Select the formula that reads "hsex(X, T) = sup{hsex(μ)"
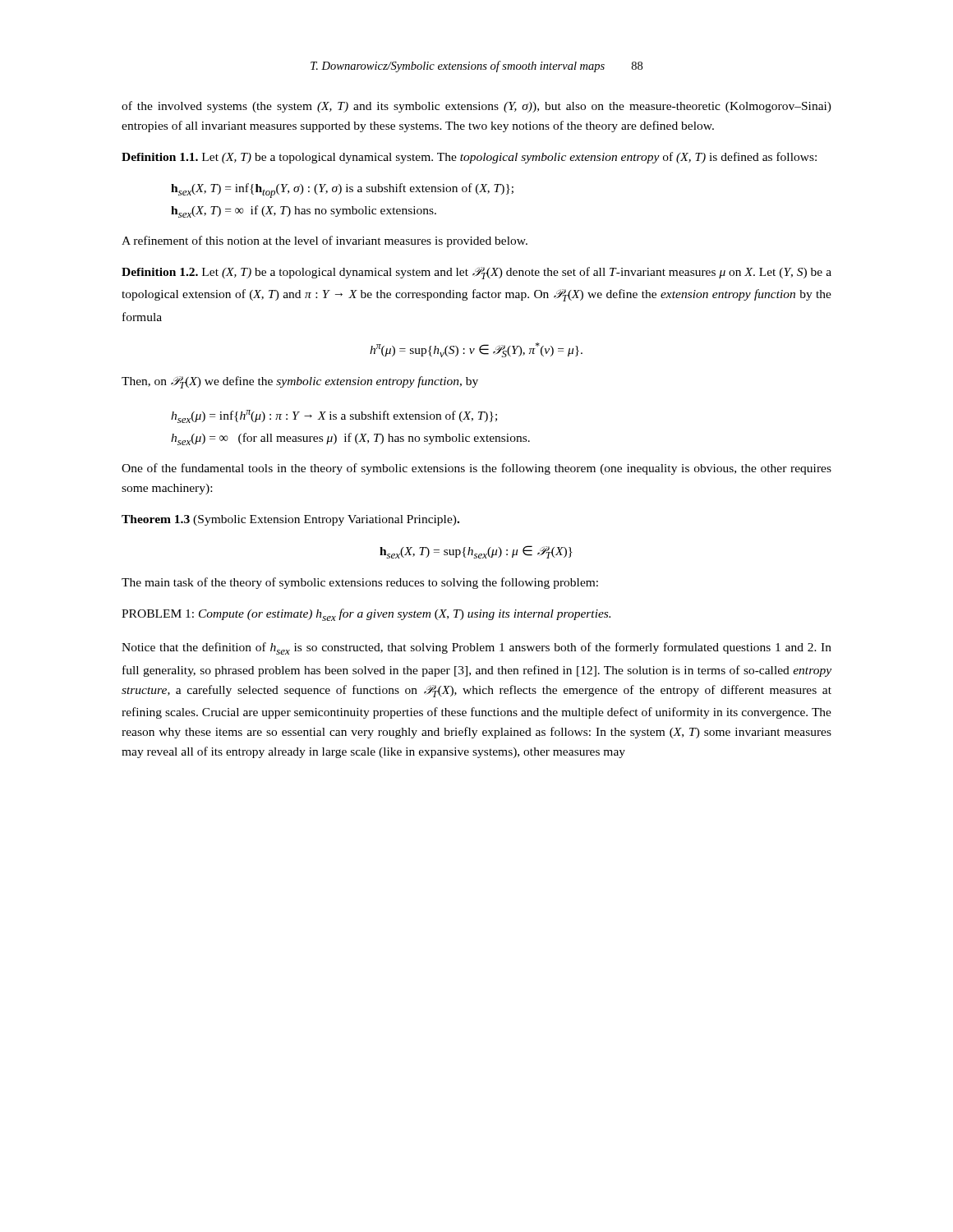Screen dimensions: 1232x953 pyautogui.click(x=476, y=553)
